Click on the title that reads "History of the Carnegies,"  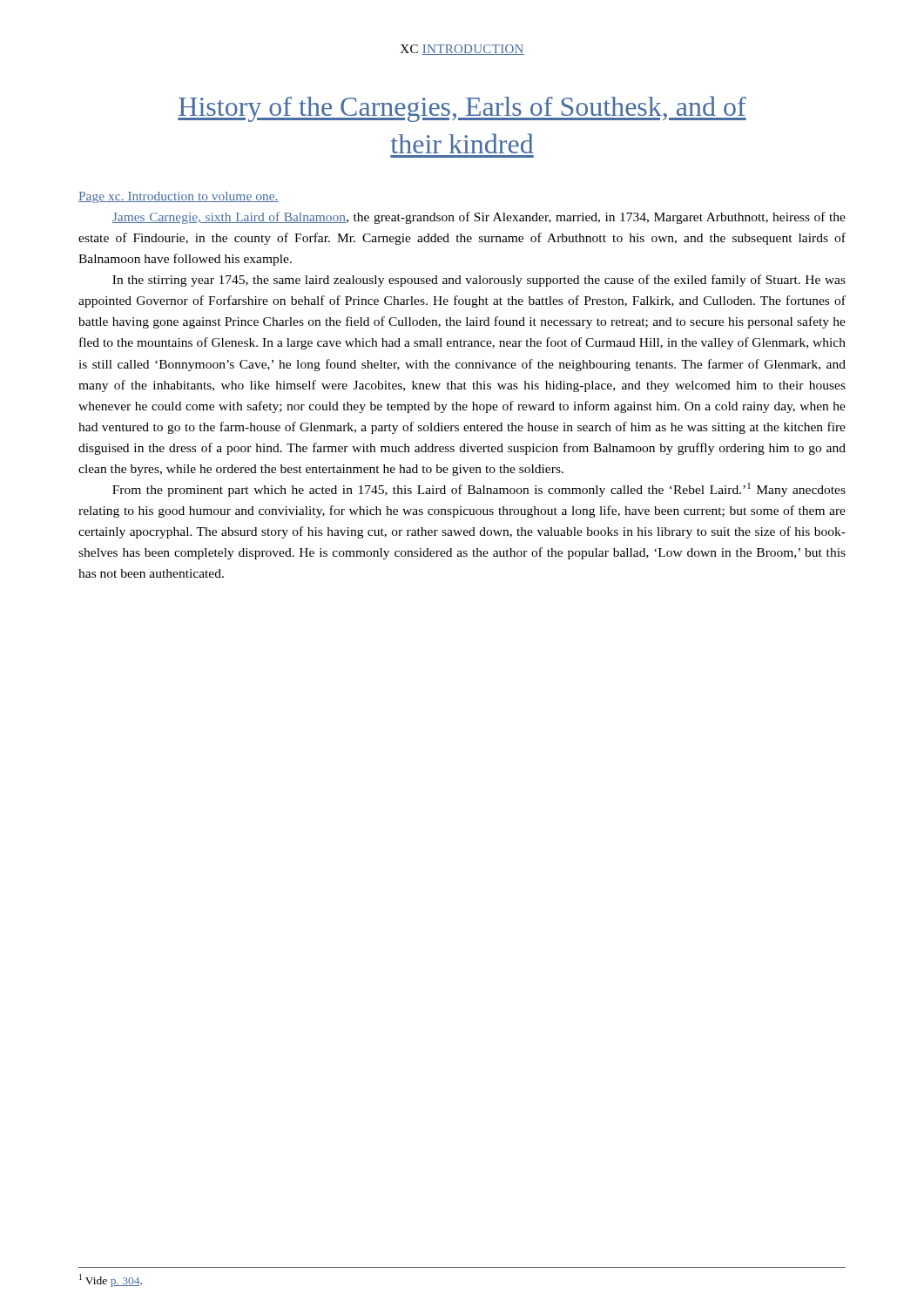[462, 125]
